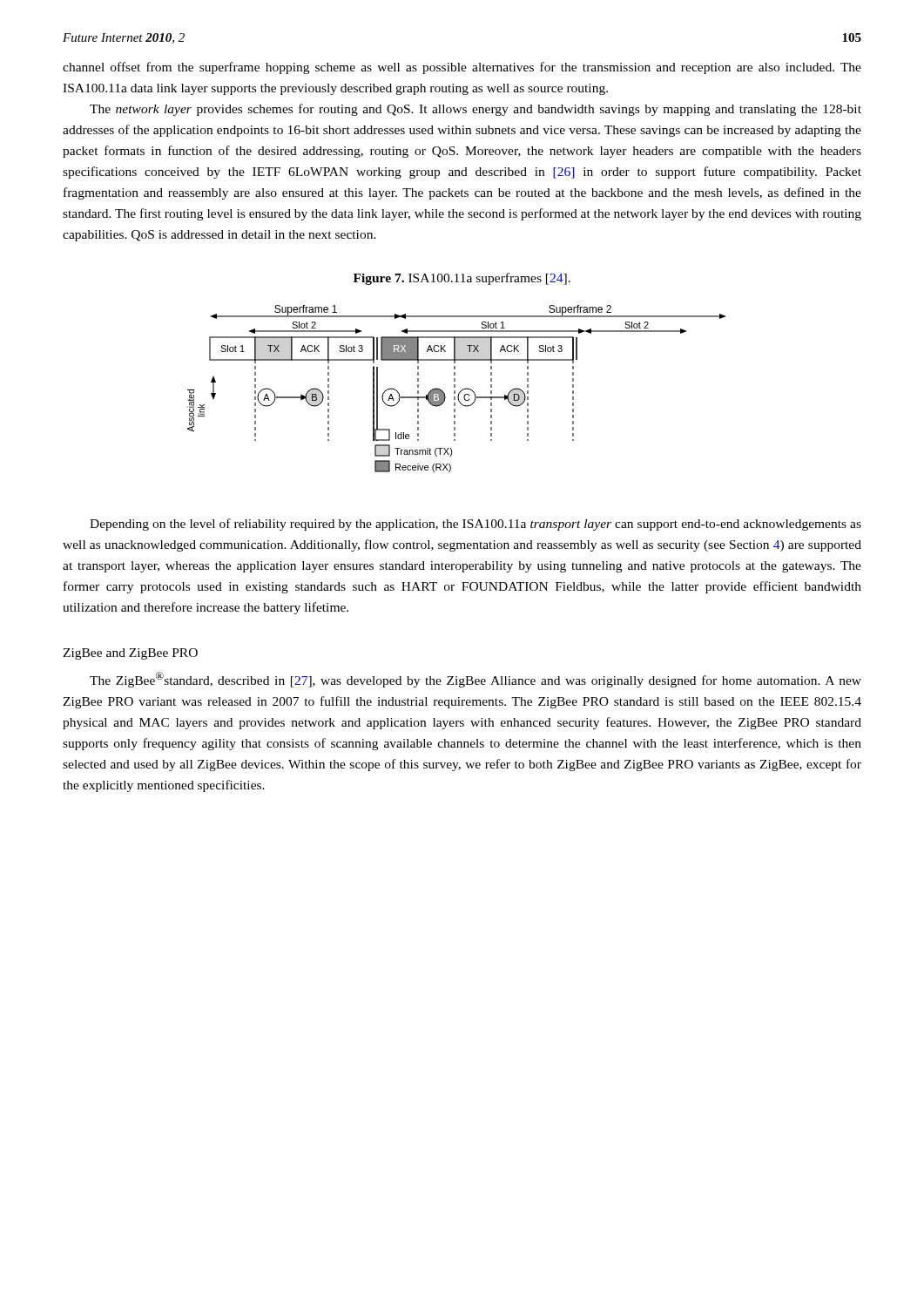Select the passage starting "The ZigBee®standard, described in [27], was developed by"

[462, 731]
